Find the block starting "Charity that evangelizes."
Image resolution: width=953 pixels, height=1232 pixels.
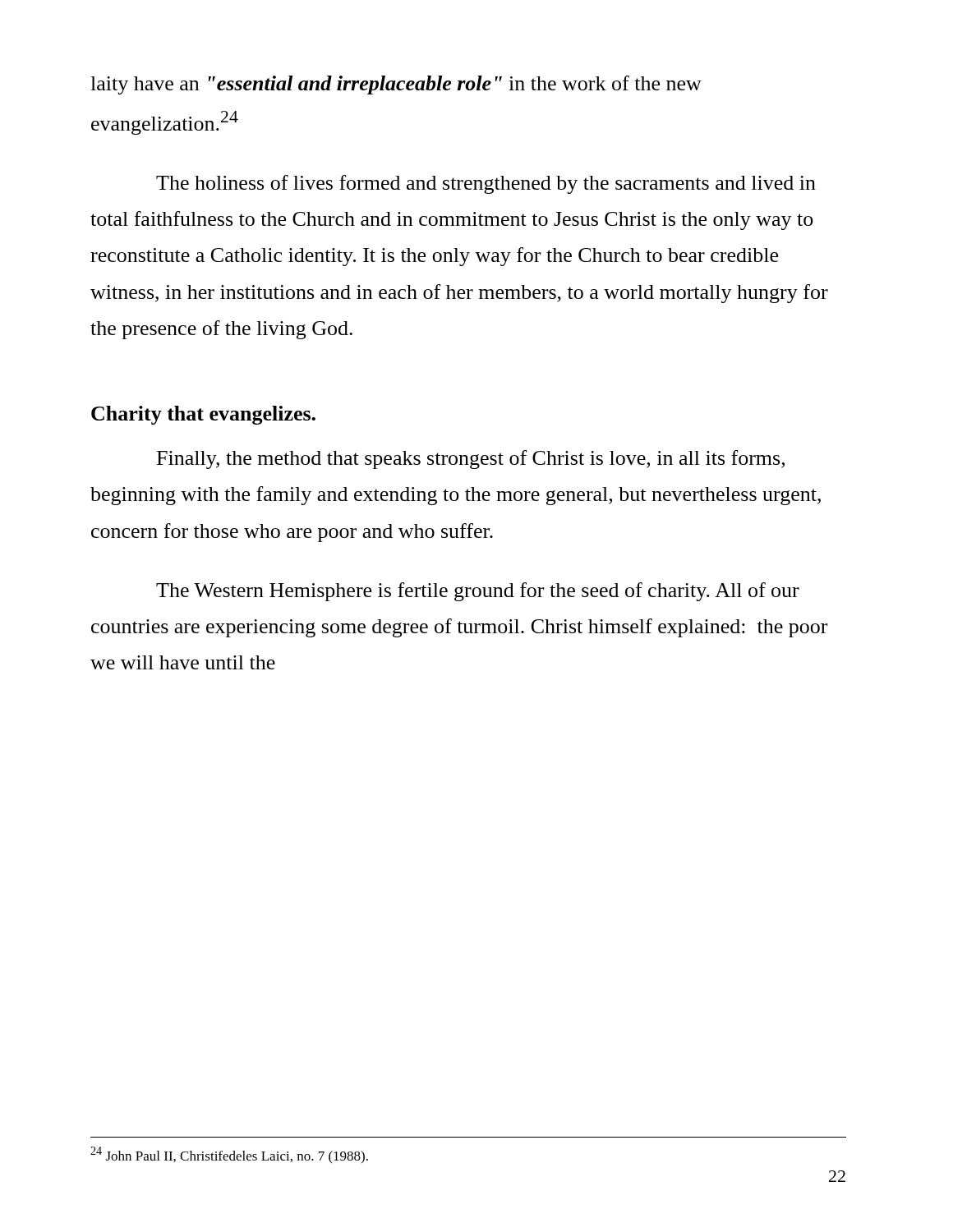(203, 414)
